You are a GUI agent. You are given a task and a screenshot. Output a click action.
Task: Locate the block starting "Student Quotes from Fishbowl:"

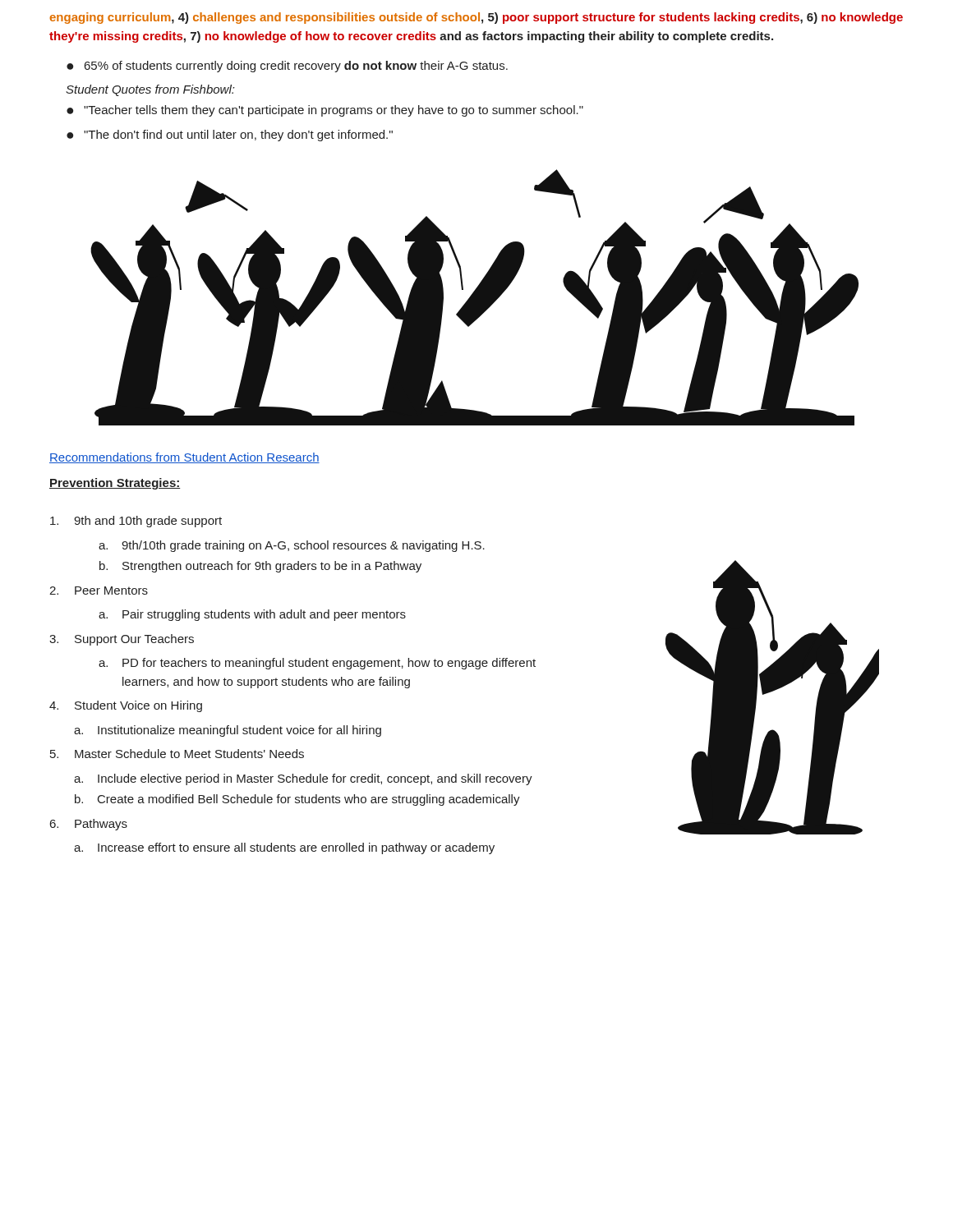point(150,89)
